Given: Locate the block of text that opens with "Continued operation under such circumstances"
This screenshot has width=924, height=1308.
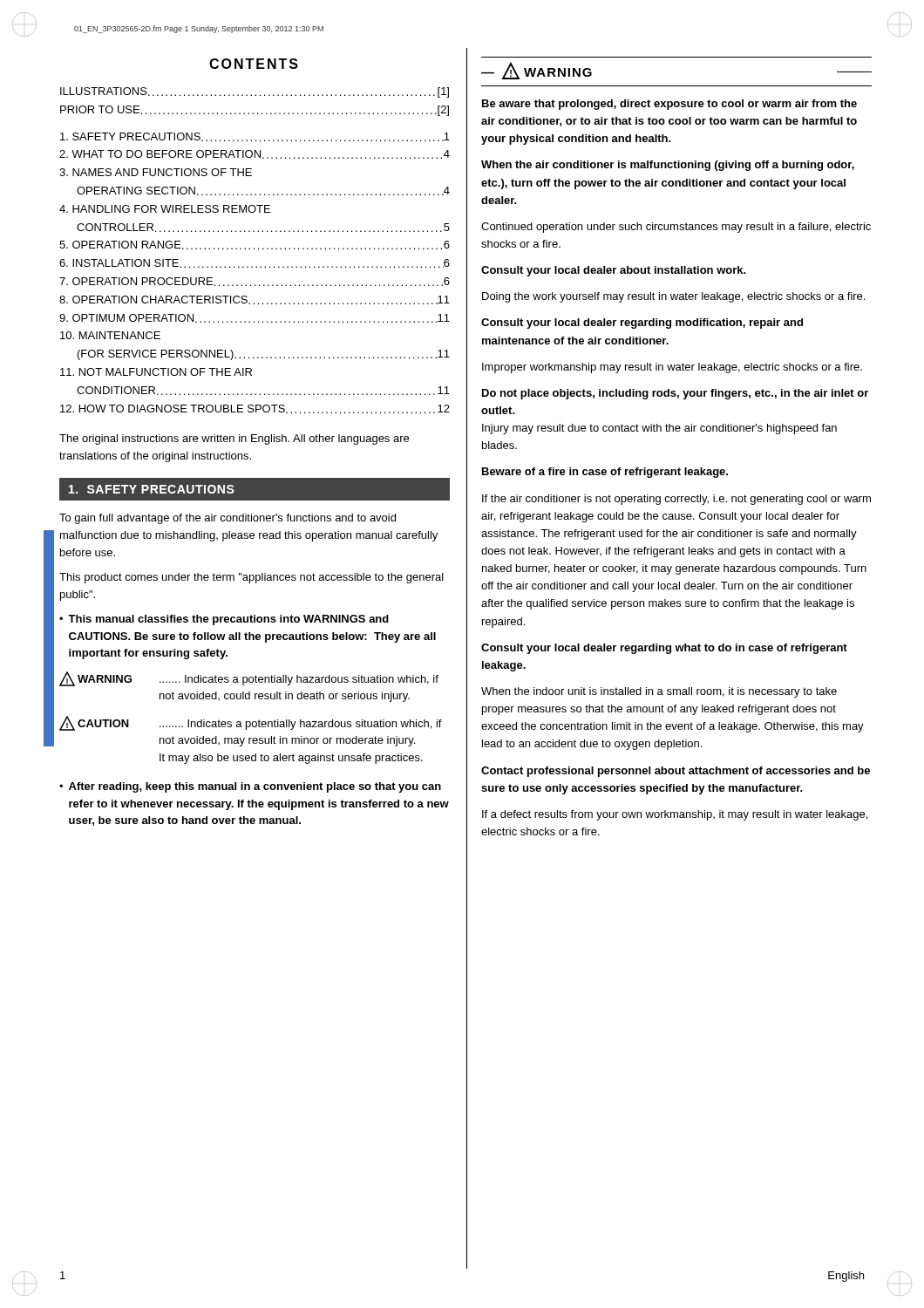Looking at the screenshot, I should (x=676, y=235).
